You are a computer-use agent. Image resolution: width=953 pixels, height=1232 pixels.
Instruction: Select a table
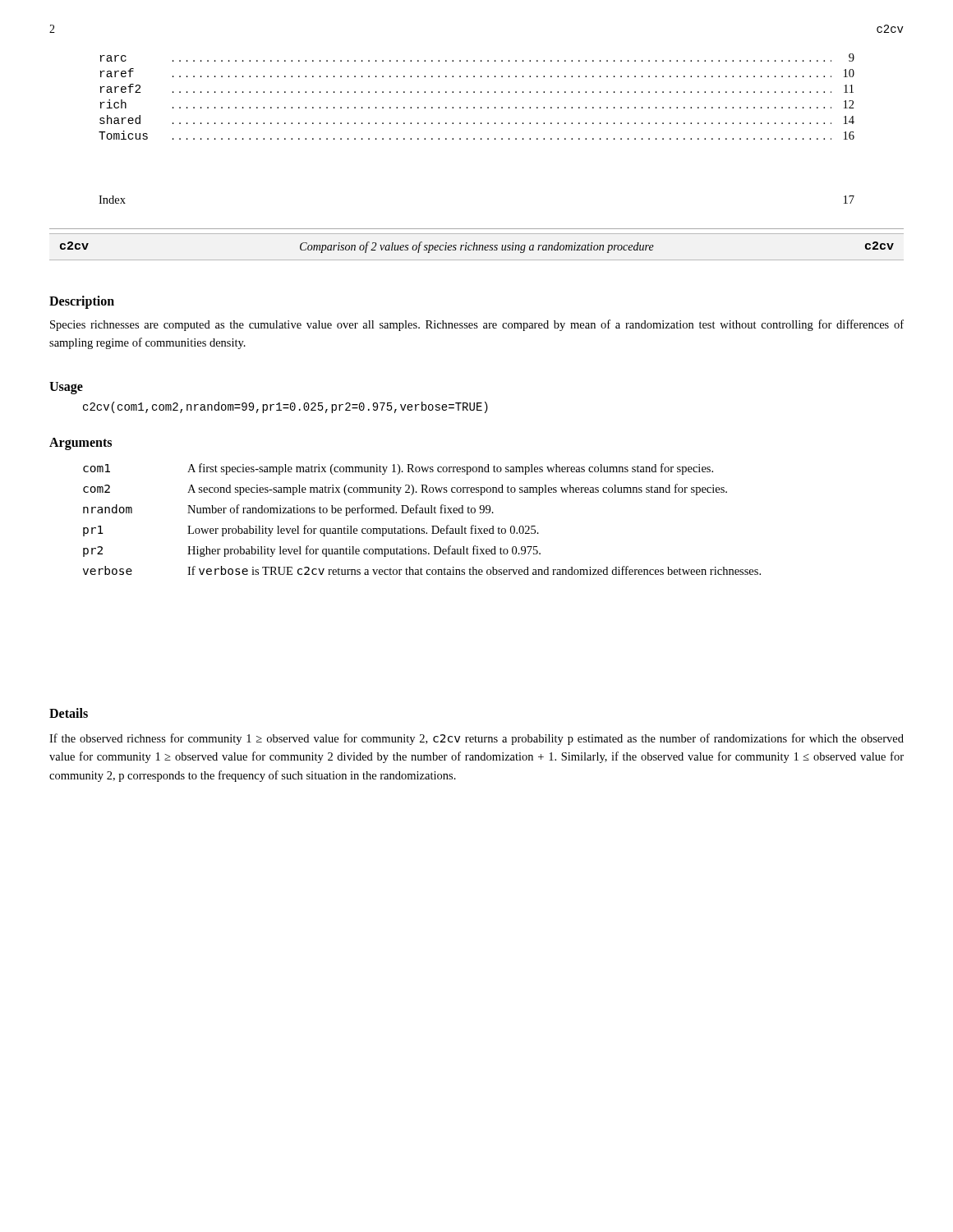[x=476, y=520]
